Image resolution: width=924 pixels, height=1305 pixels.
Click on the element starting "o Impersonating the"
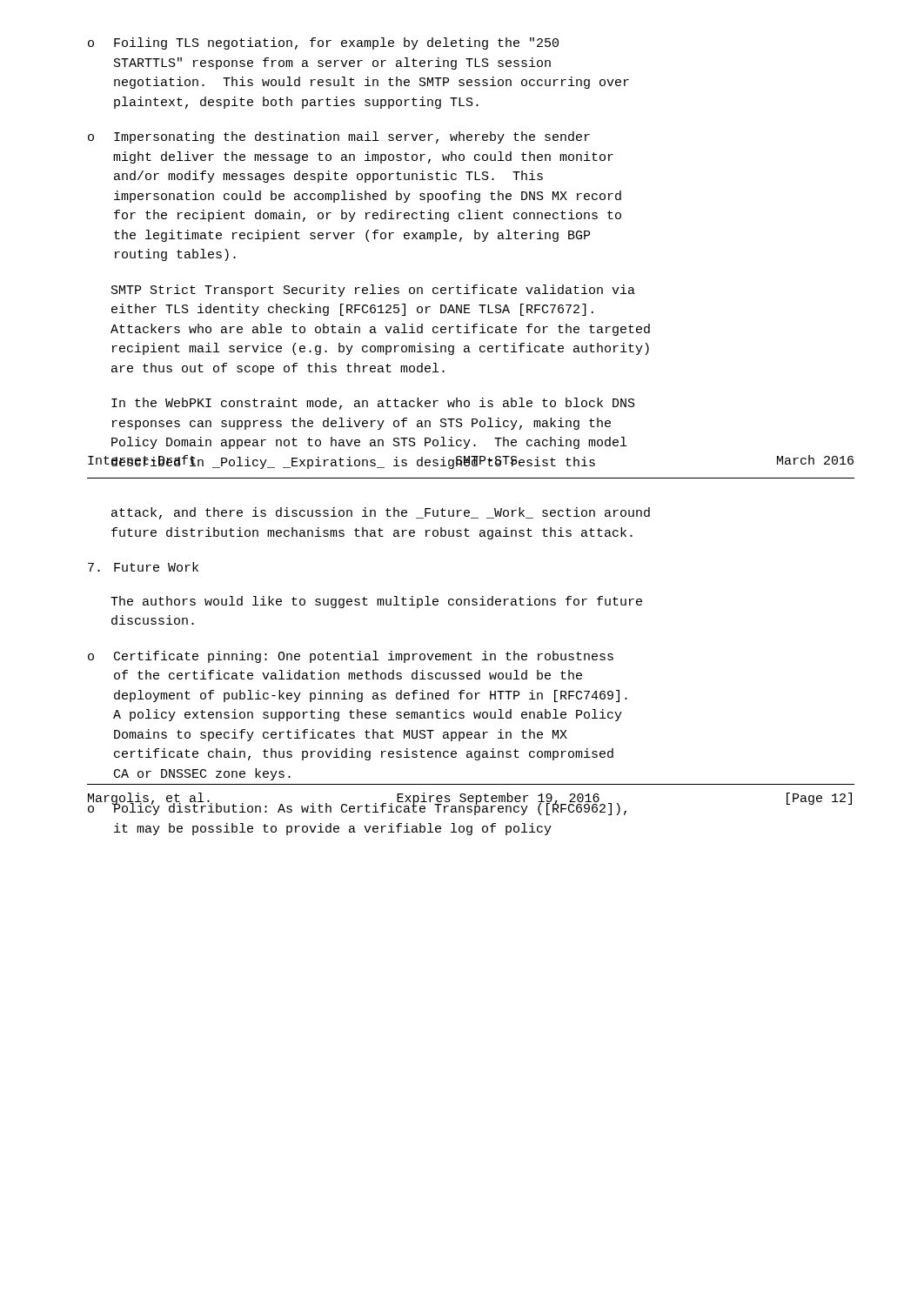pos(471,197)
